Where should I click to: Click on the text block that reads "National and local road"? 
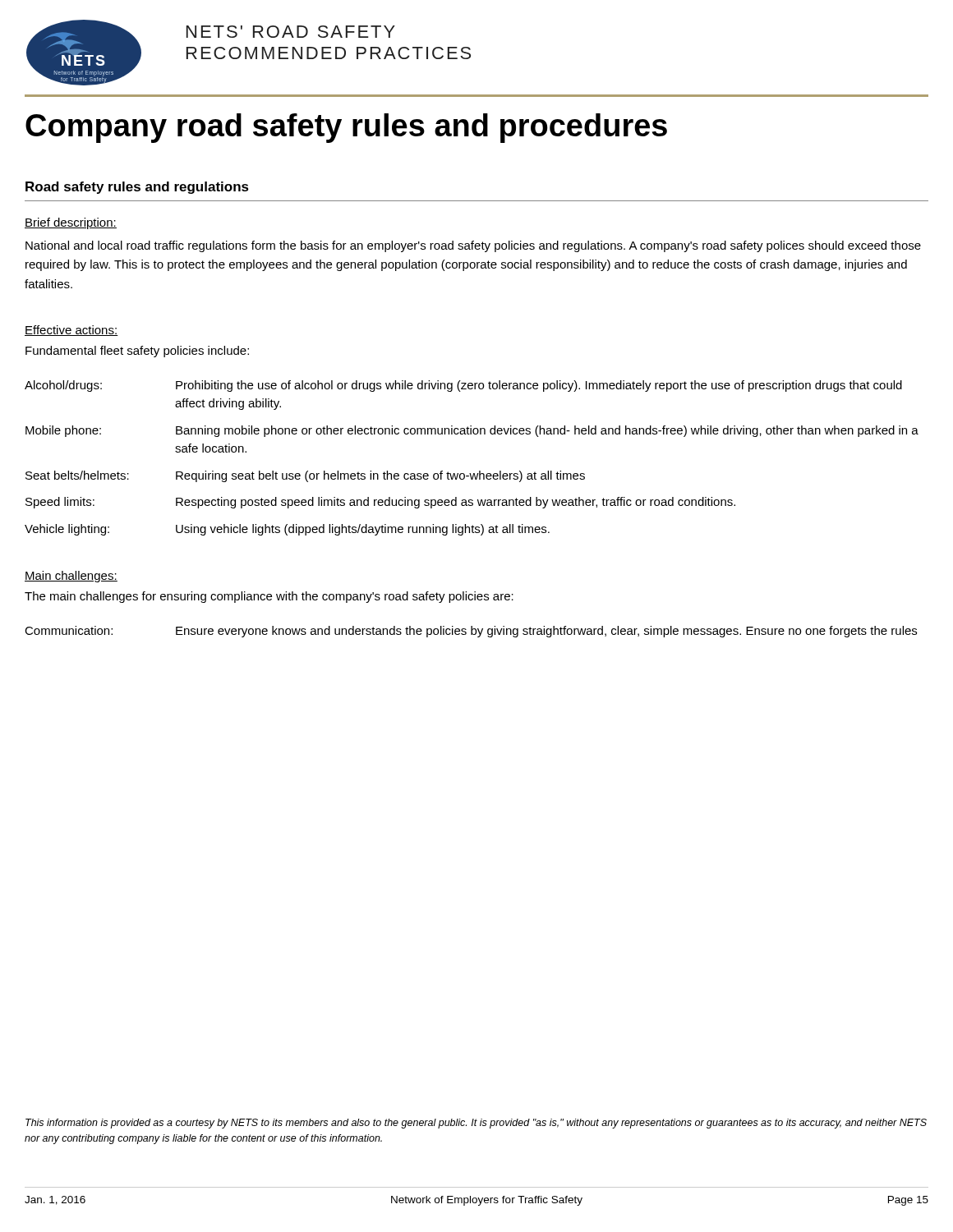[x=473, y=264]
